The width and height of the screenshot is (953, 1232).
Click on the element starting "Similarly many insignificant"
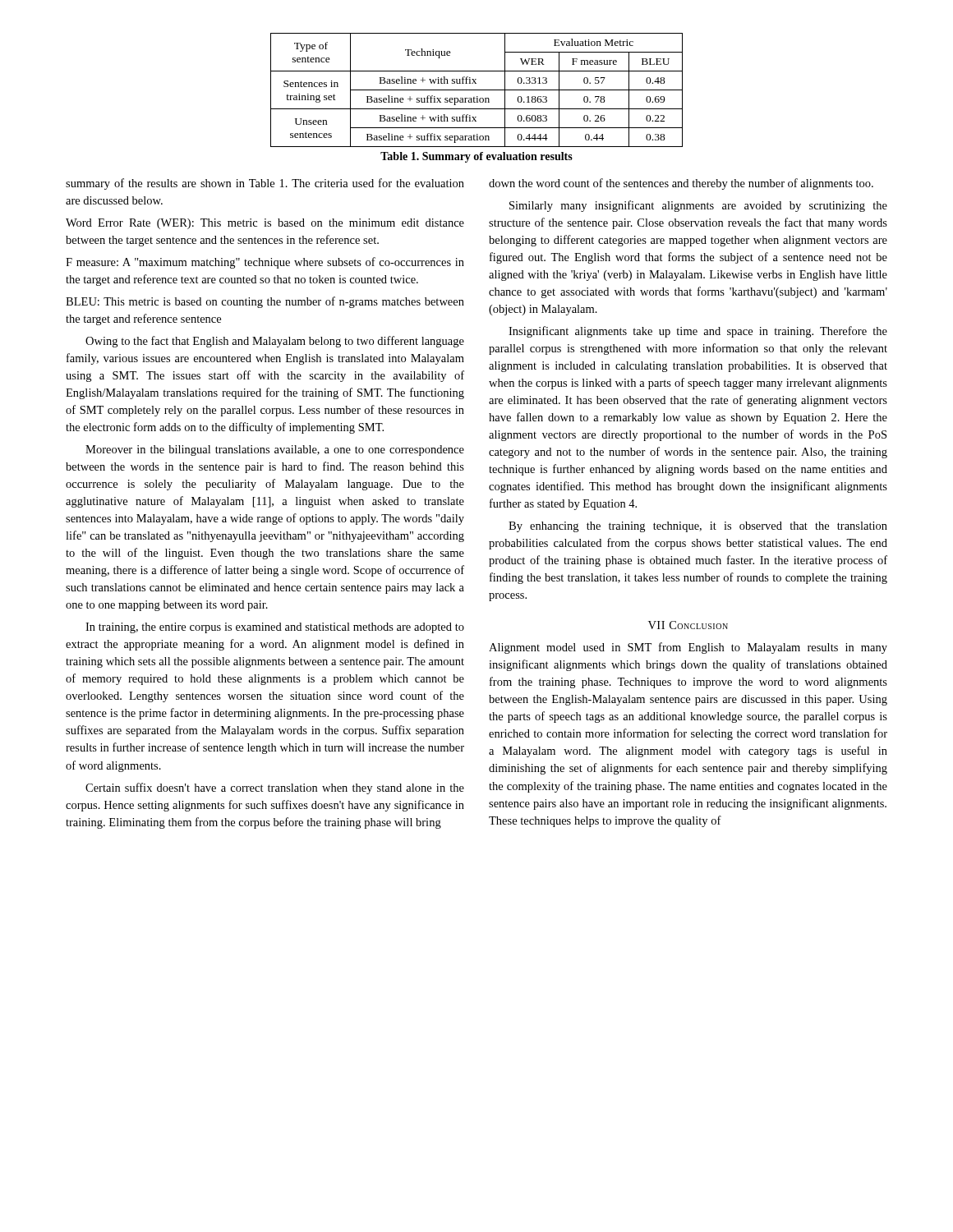pyautogui.click(x=688, y=258)
